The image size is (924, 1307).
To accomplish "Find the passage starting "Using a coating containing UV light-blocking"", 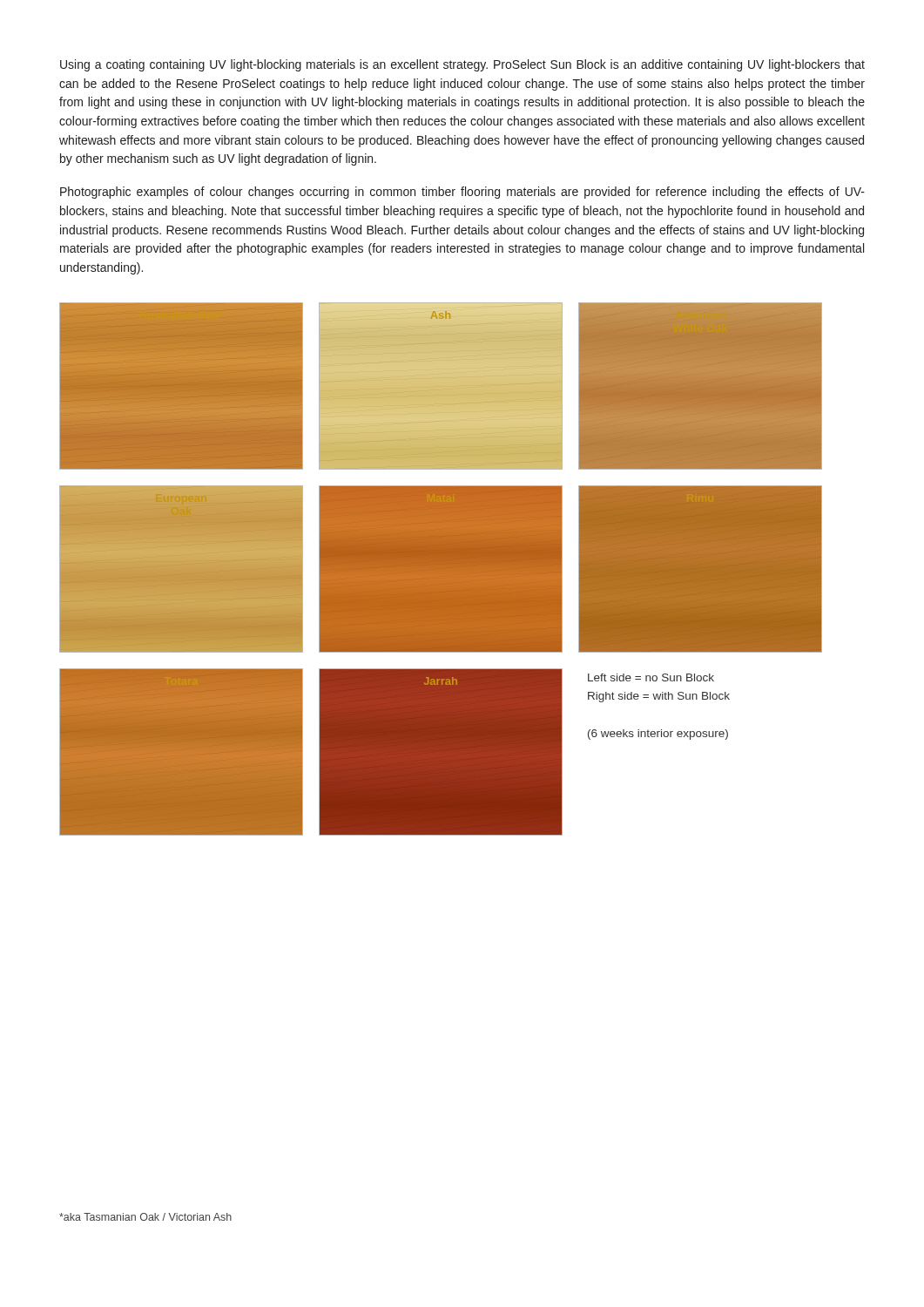I will coord(462,112).
